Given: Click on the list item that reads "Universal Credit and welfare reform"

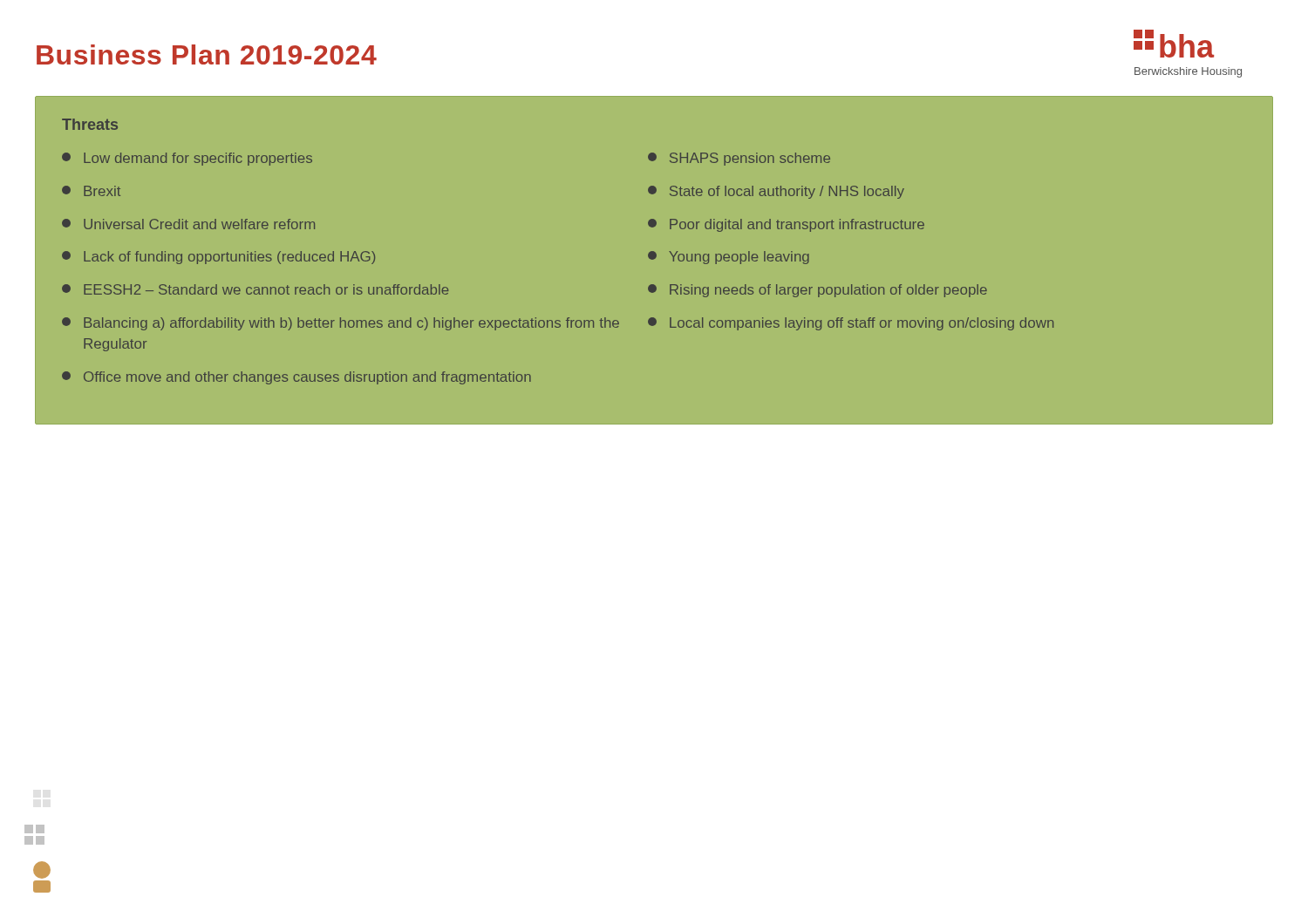Looking at the screenshot, I should (x=189, y=224).
